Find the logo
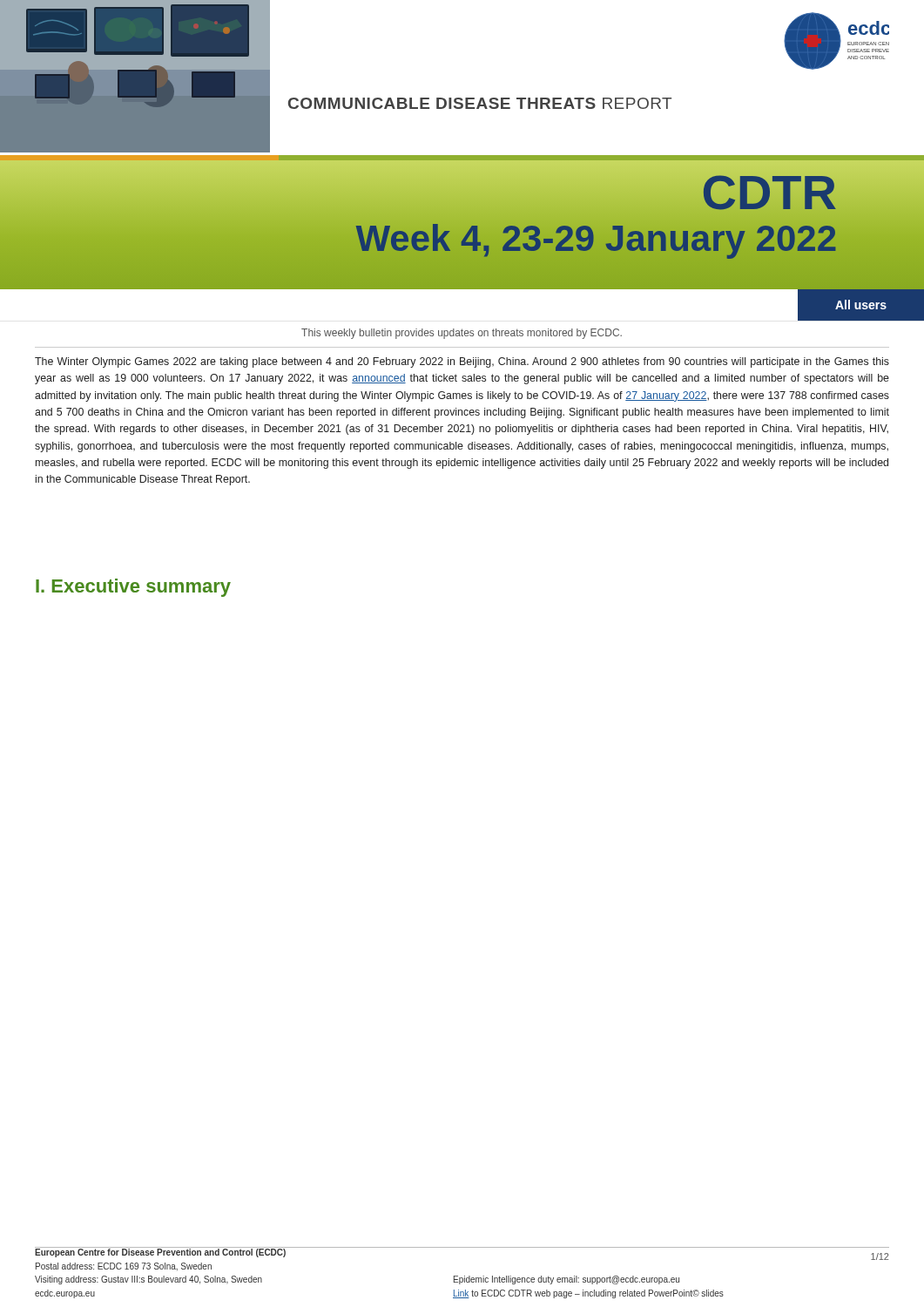Image resolution: width=924 pixels, height=1307 pixels. point(833,41)
